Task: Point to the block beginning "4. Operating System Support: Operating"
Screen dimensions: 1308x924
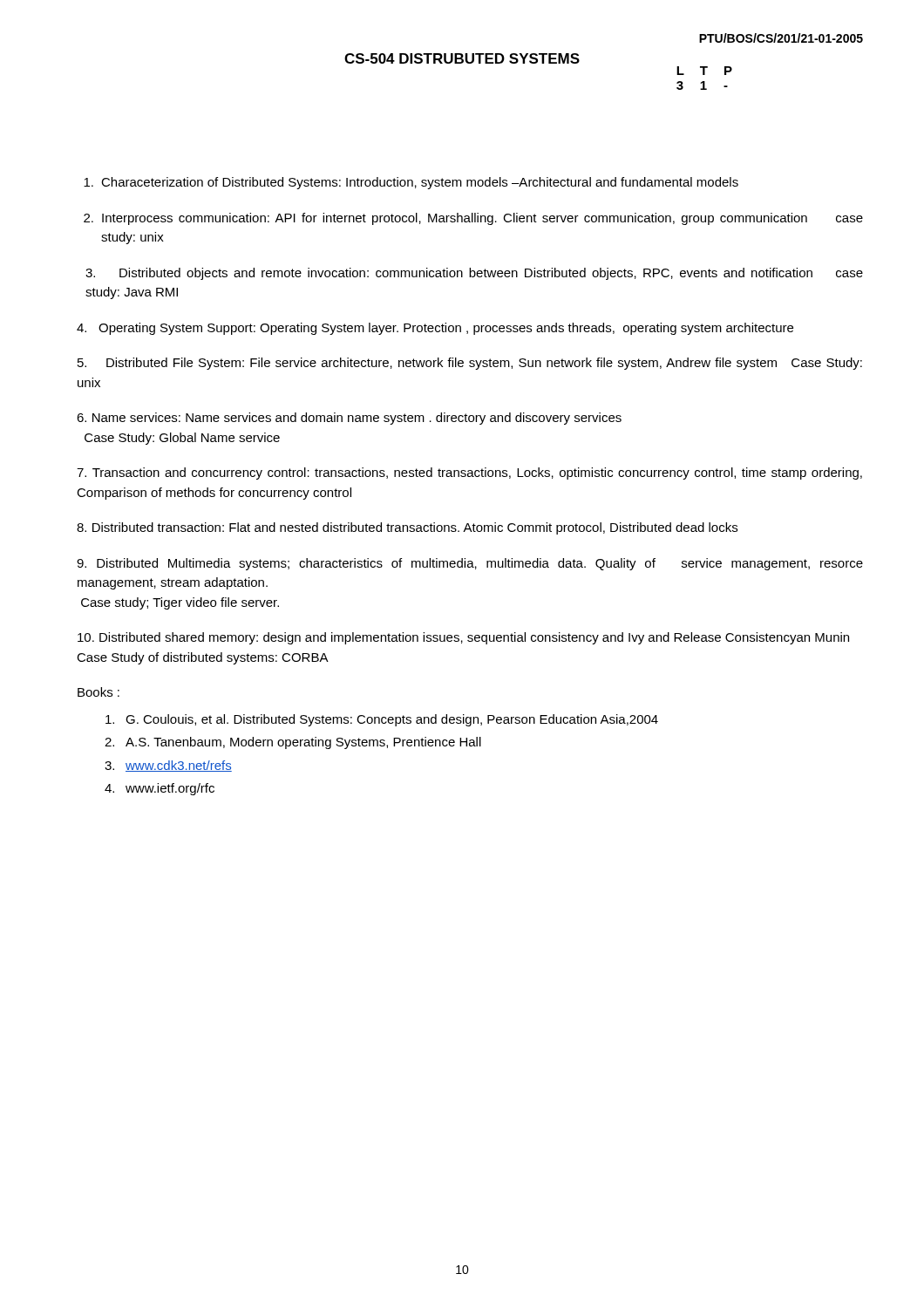Action: coord(435,327)
